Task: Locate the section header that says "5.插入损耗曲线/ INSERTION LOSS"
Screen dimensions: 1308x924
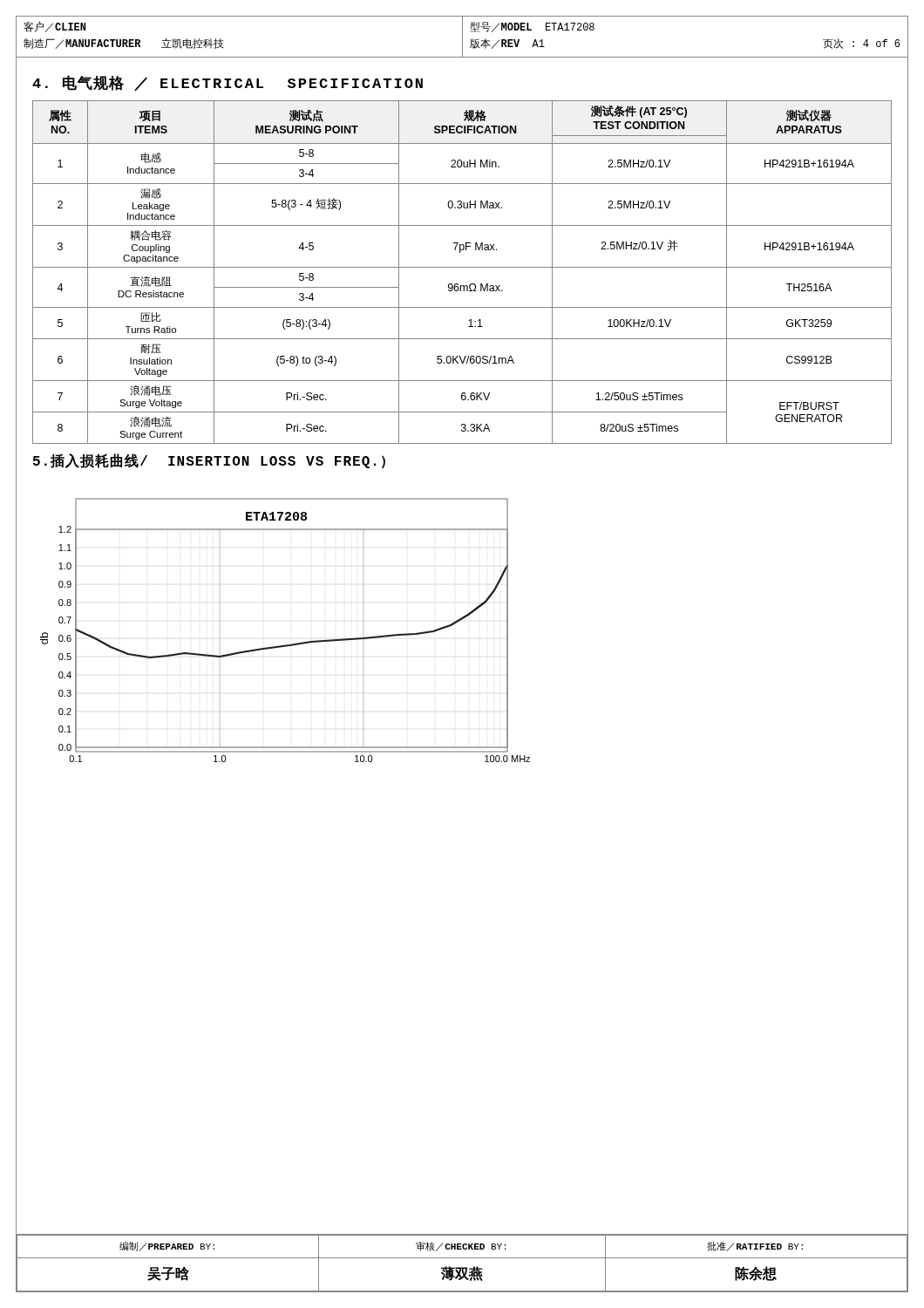Action: point(213,463)
